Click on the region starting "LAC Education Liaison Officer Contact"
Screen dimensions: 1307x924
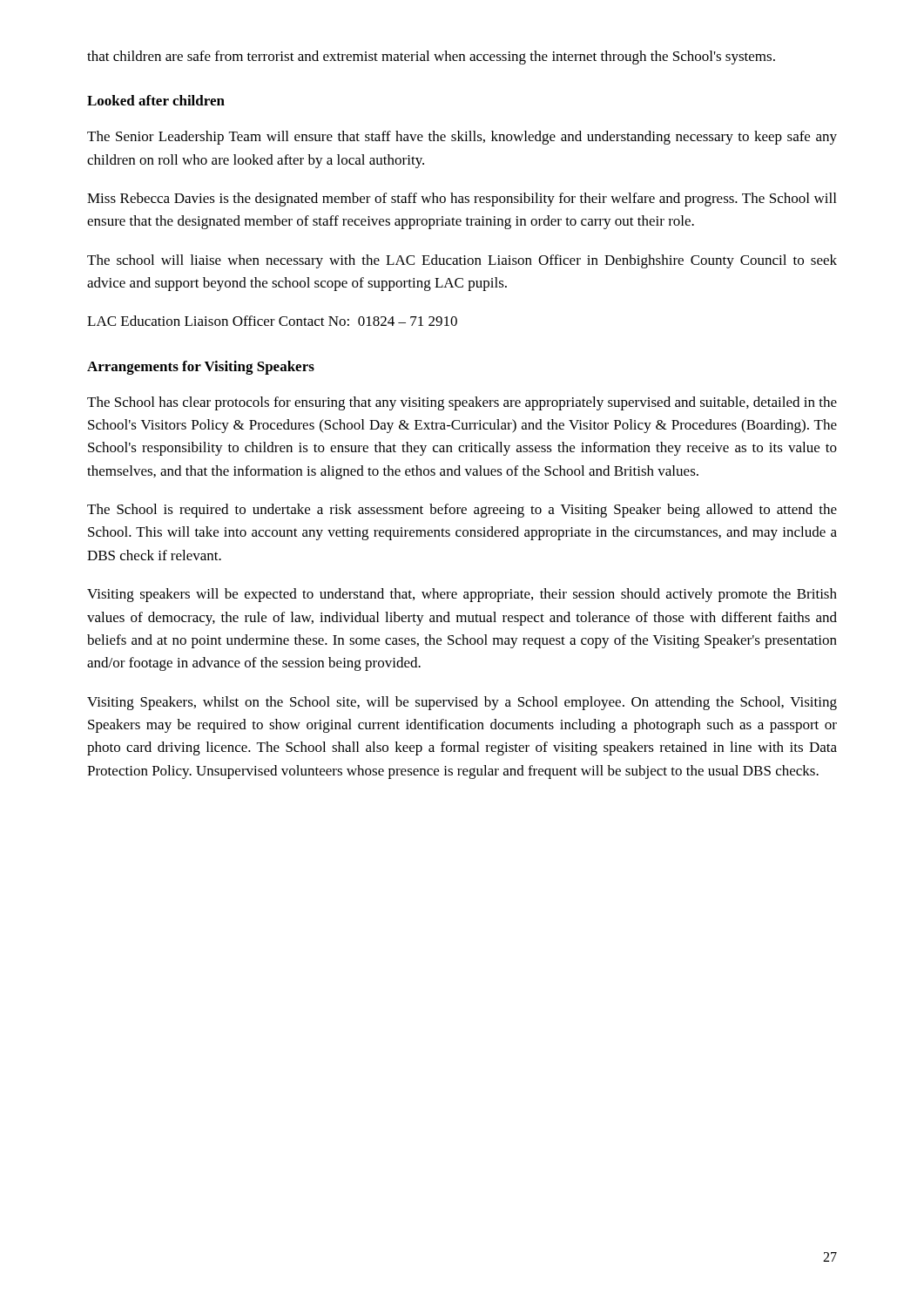tap(272, 321)
